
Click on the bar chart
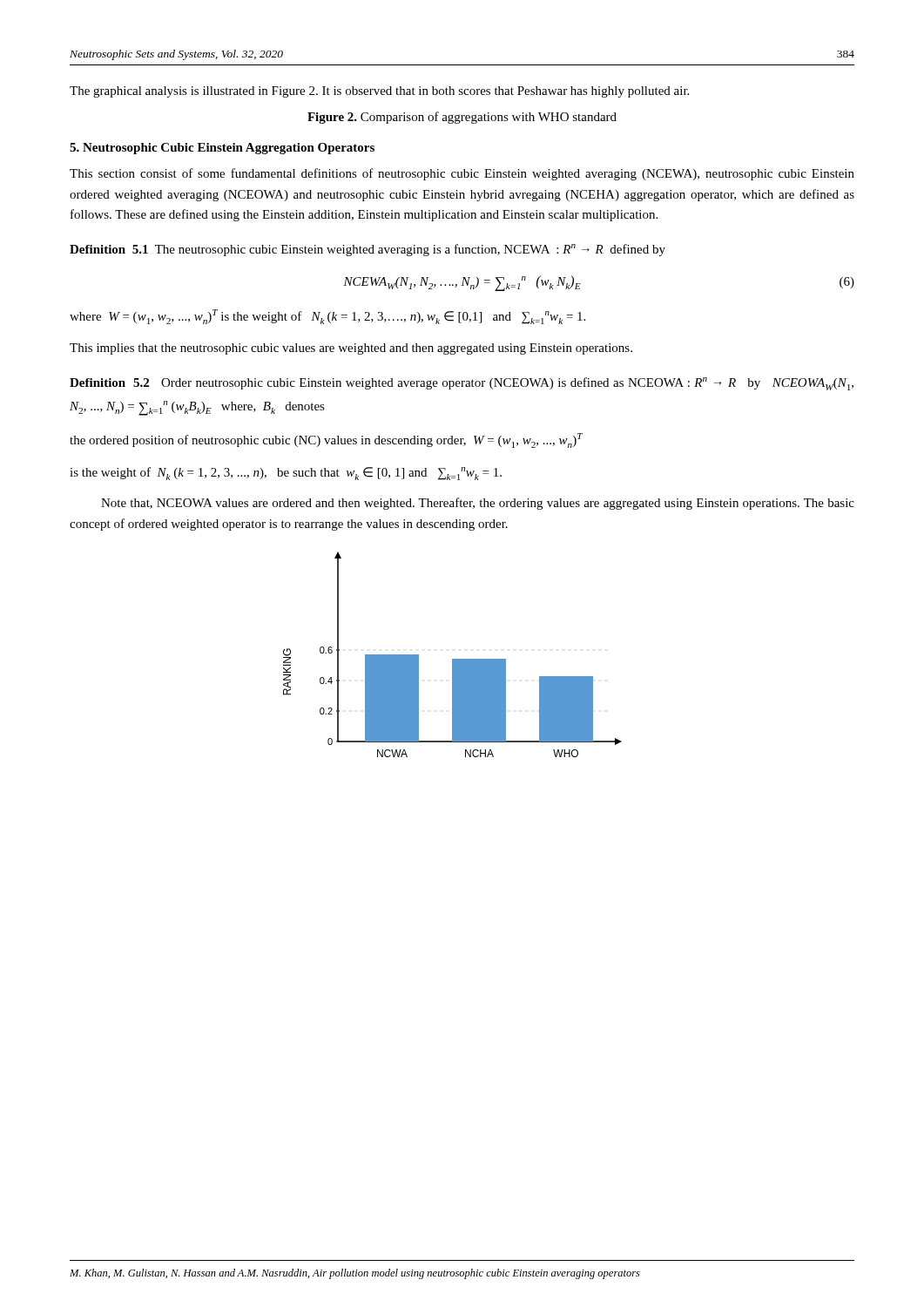coord(462,669)
